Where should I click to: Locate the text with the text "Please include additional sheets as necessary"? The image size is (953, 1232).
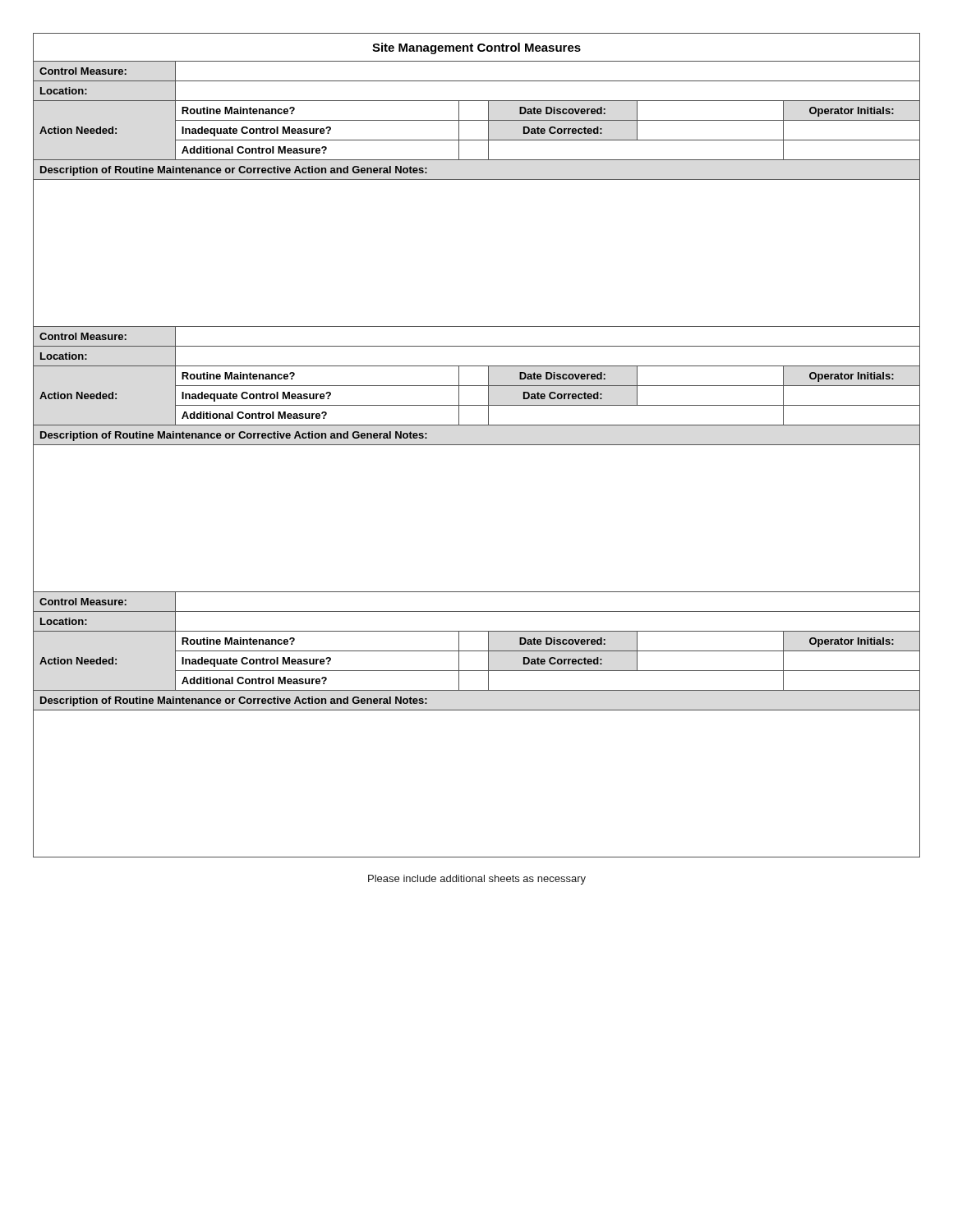coord(476,878)
